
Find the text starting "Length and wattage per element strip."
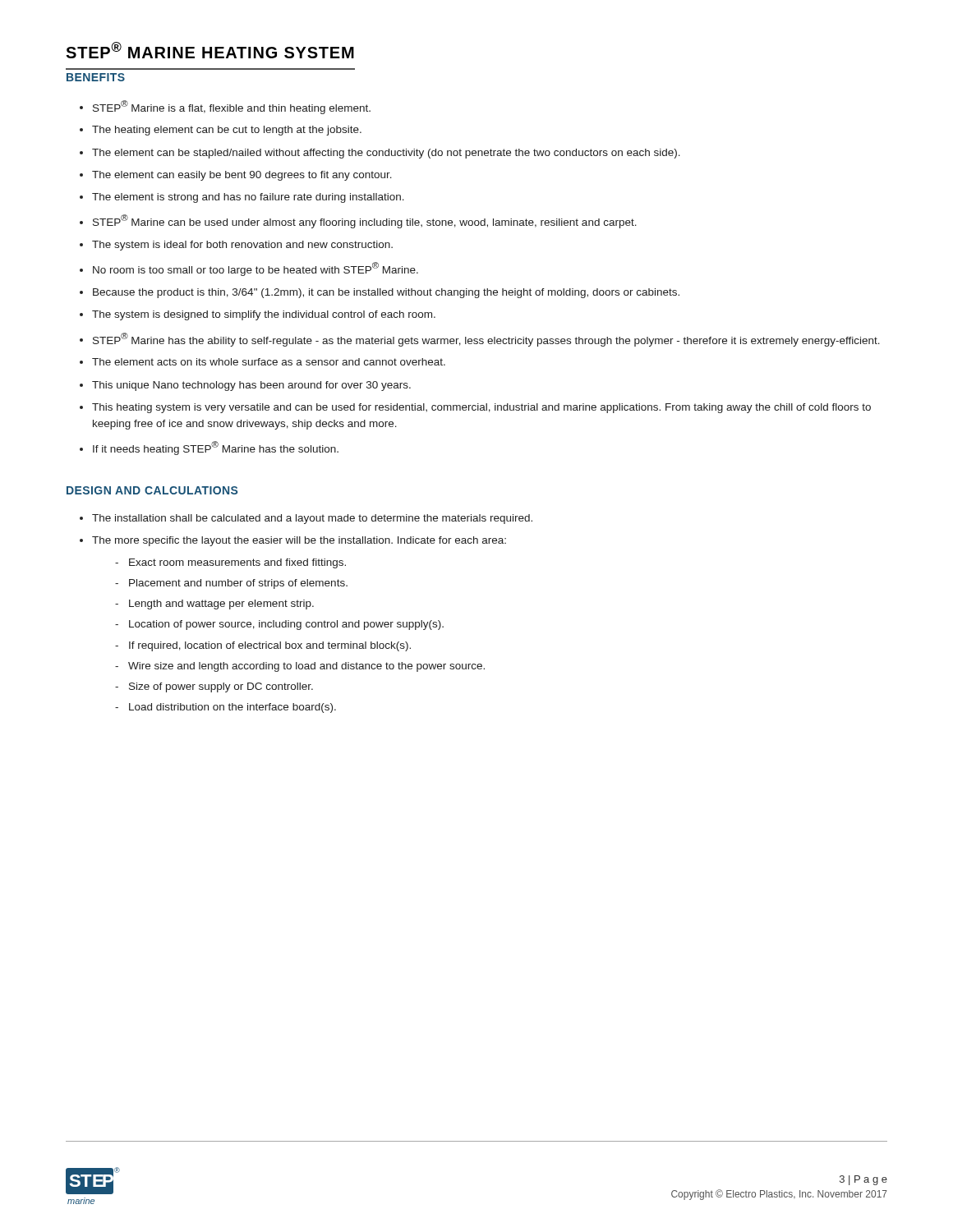pyautogui.click(x=221, y=603)
